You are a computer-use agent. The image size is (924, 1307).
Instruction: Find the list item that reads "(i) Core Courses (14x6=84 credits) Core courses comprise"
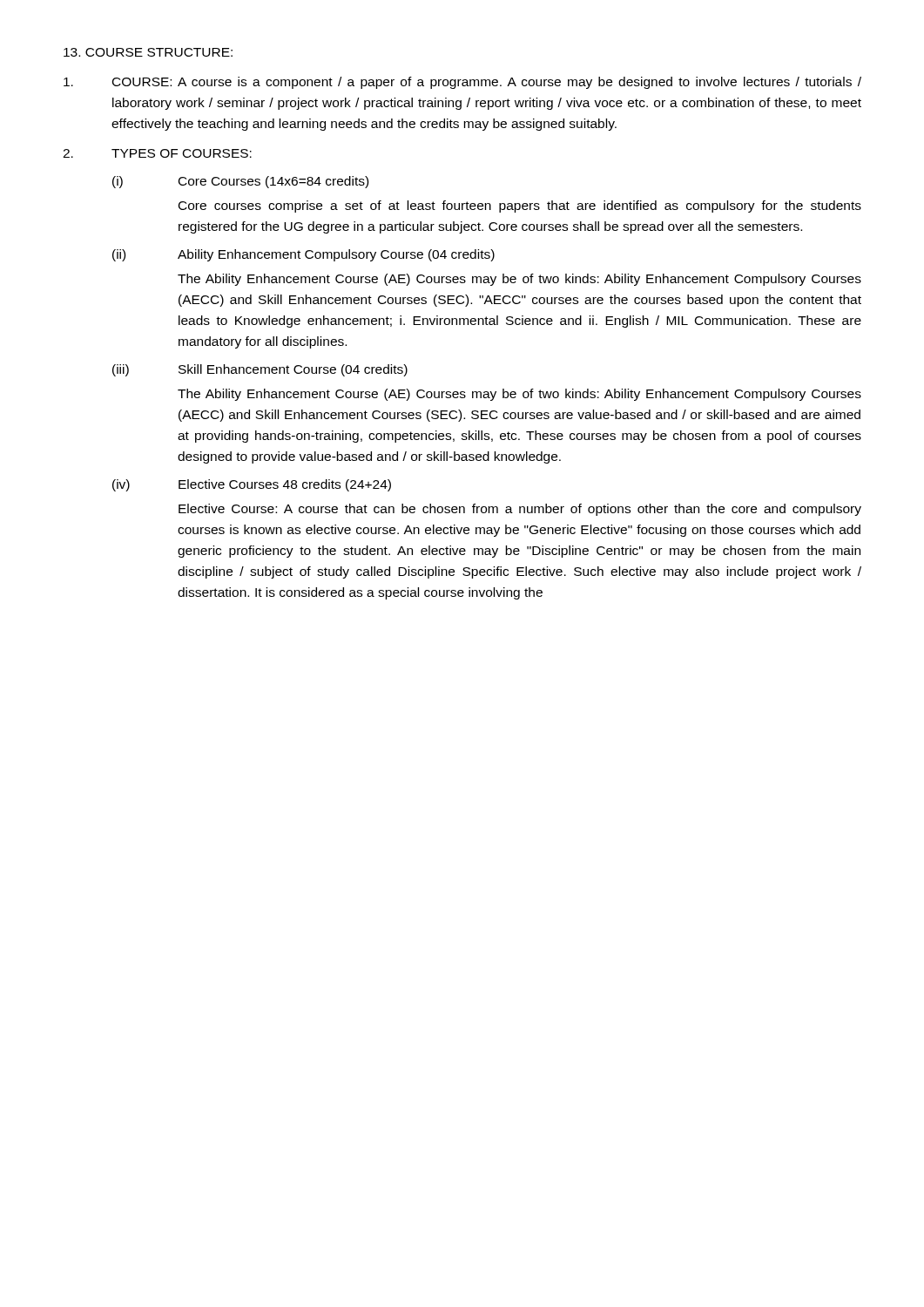[x=486, y=204]
